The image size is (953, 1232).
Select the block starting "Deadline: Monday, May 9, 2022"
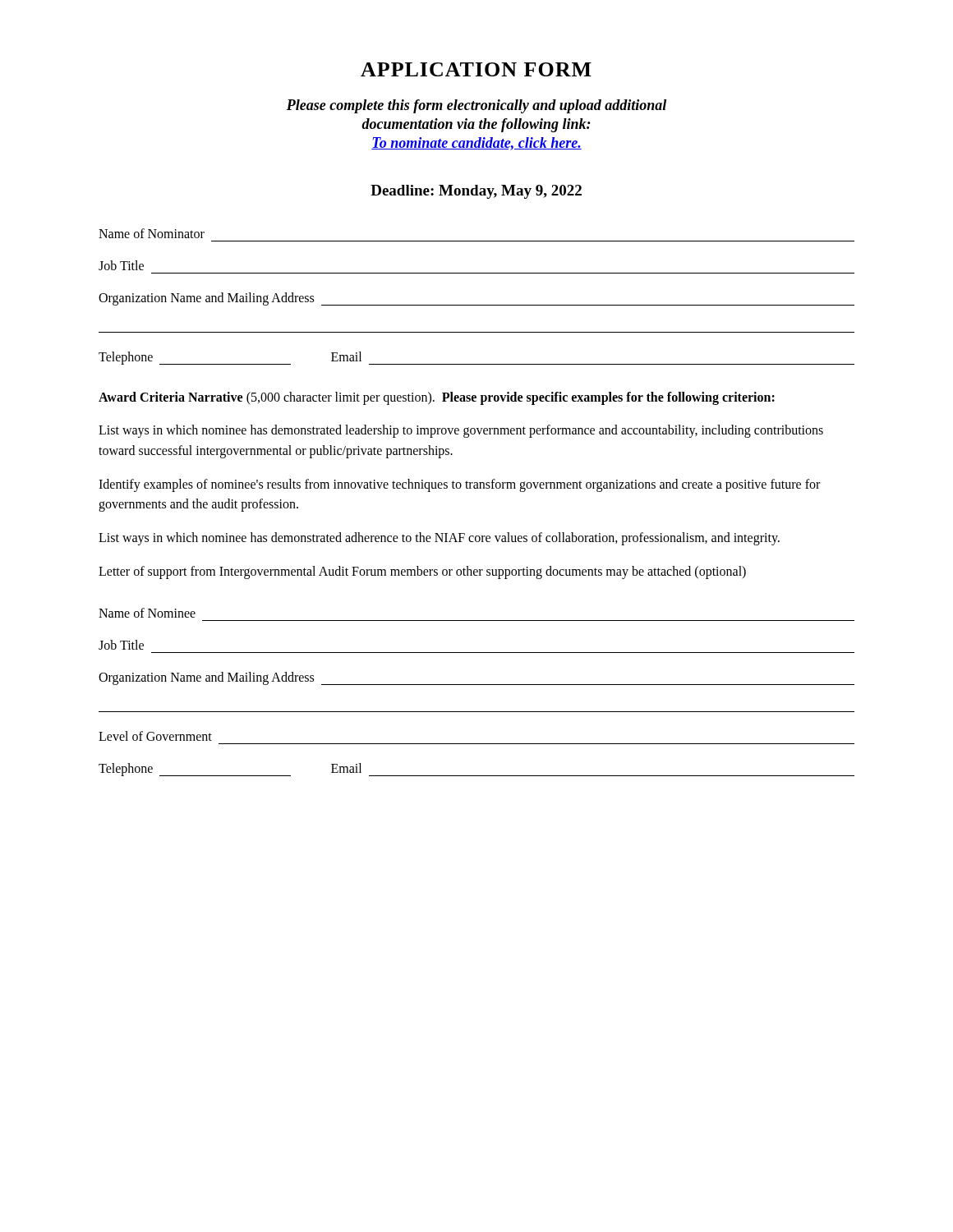pyautogui.click(x=476, y=191)
